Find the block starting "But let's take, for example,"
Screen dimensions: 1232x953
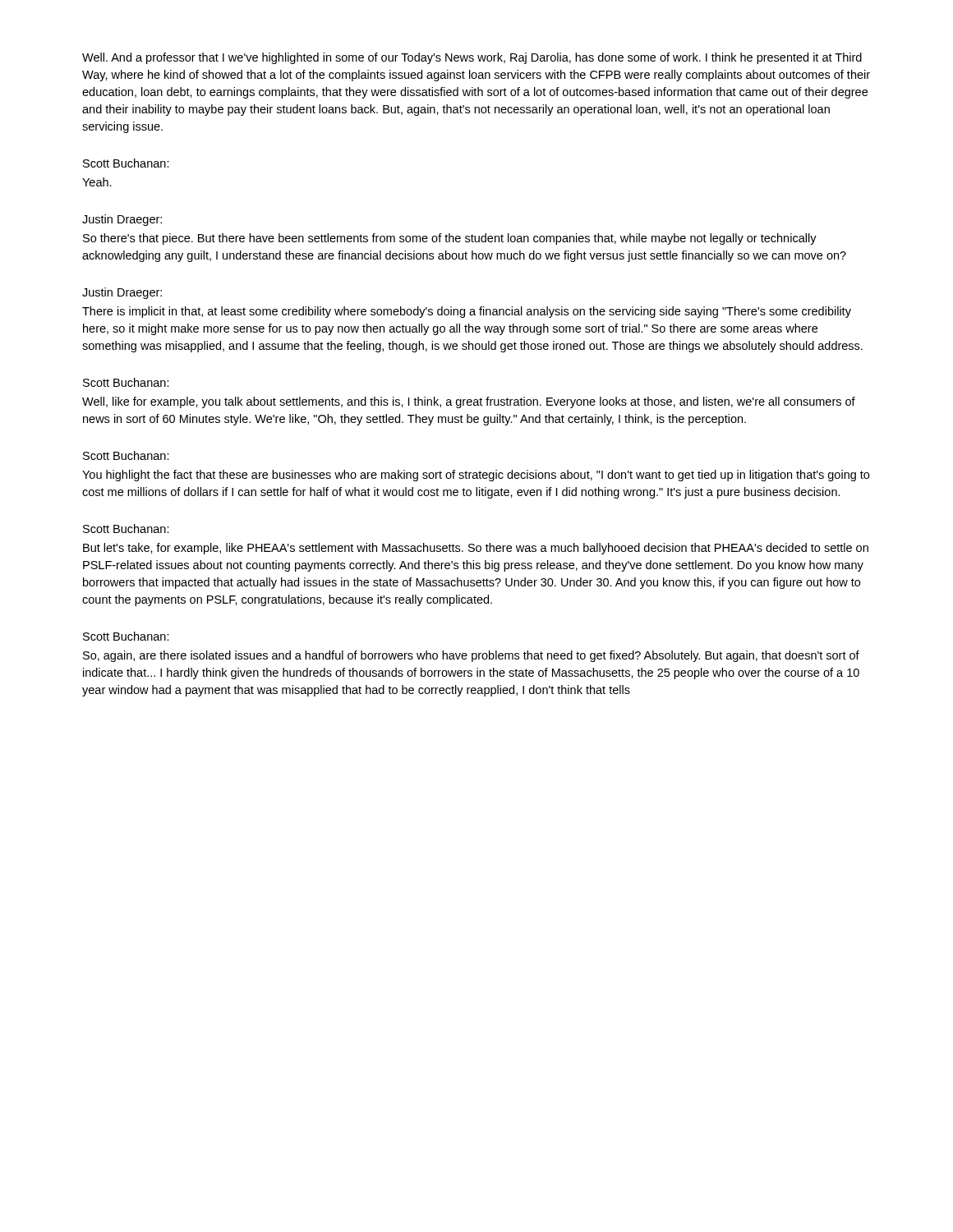coord(476,574)
